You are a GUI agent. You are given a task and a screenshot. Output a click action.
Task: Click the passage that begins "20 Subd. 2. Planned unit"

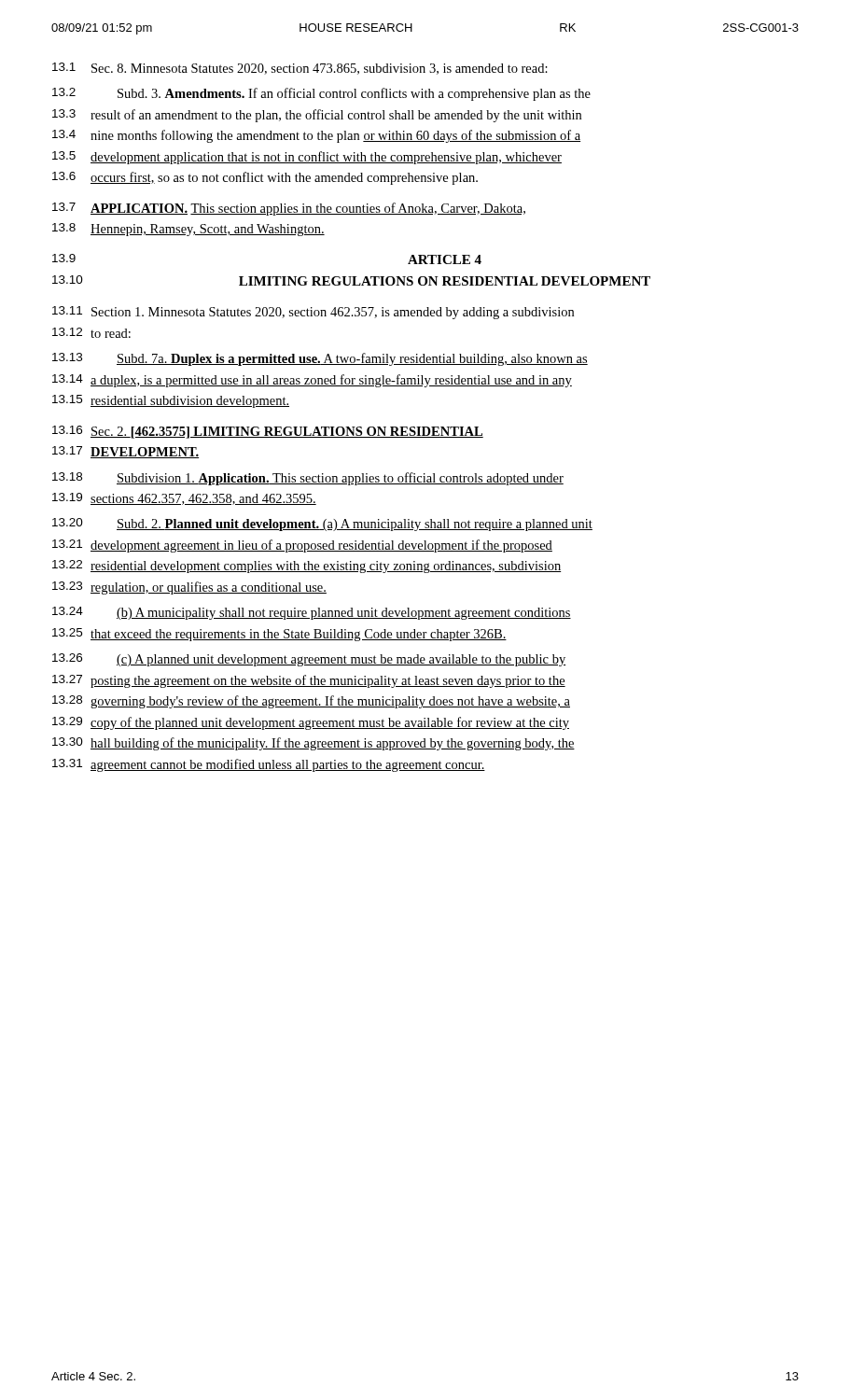tap(425, 524)
